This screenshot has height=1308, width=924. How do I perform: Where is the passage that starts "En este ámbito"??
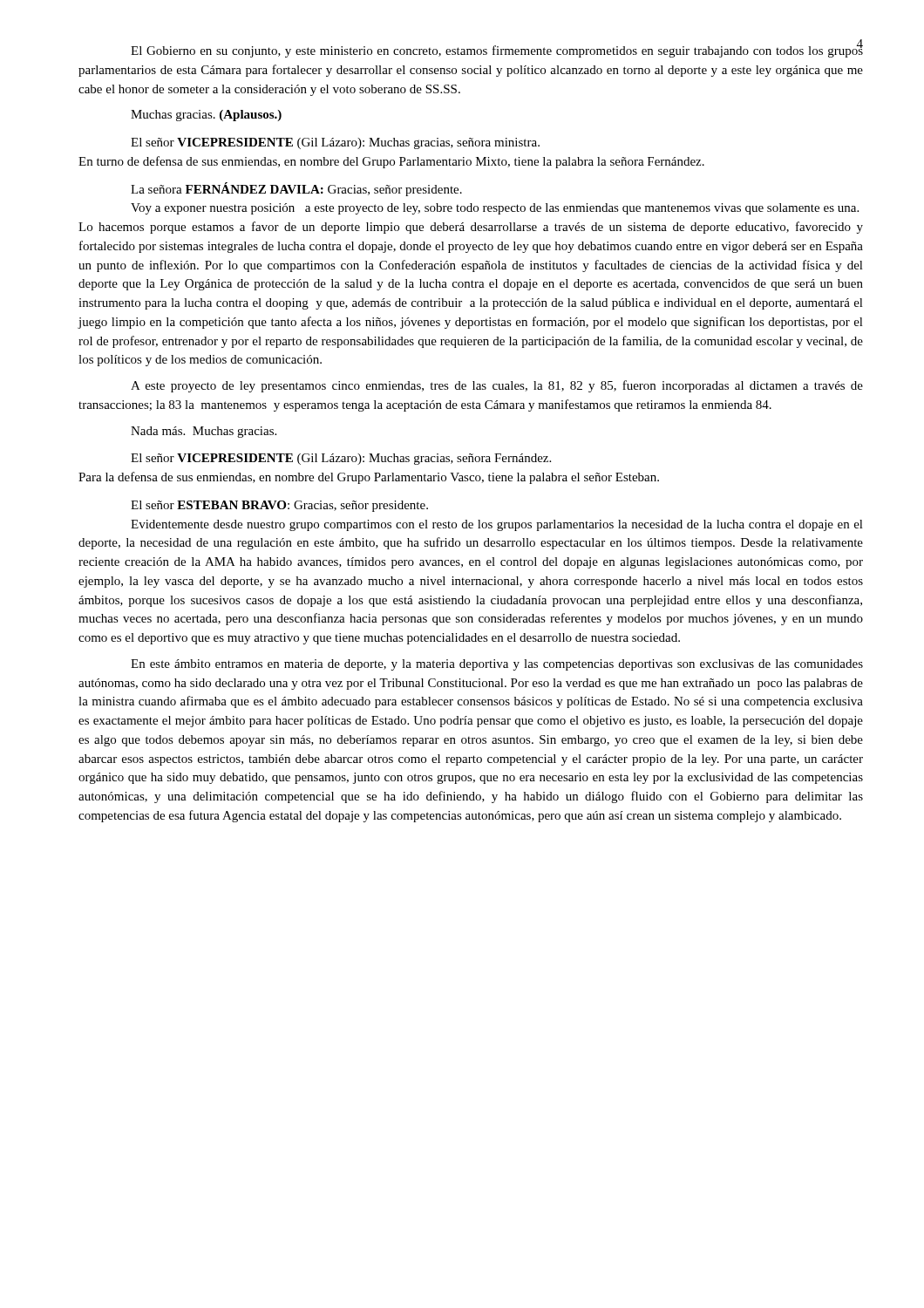(x=471, y=740)
